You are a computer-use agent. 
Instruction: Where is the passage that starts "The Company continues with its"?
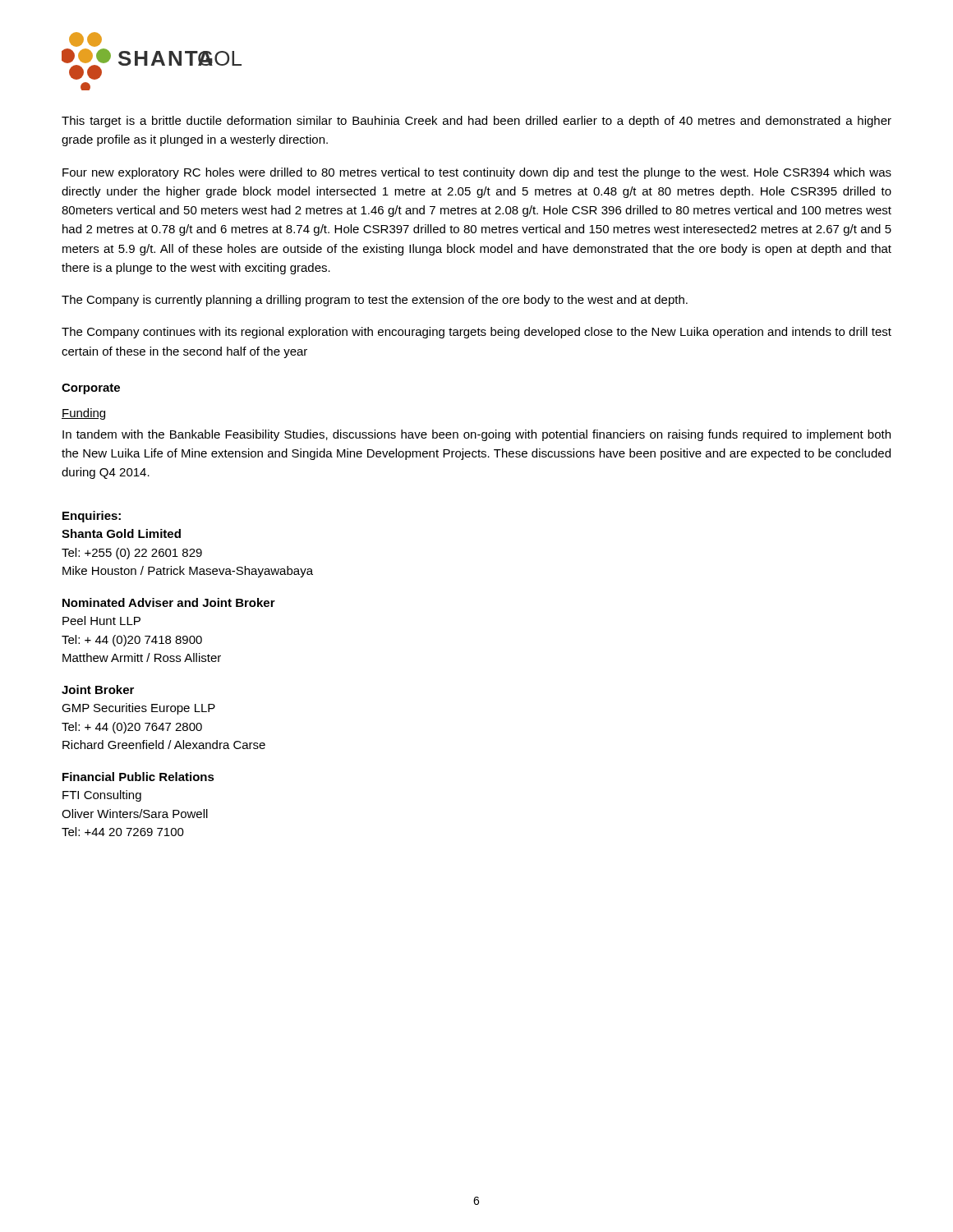[476, 341]
